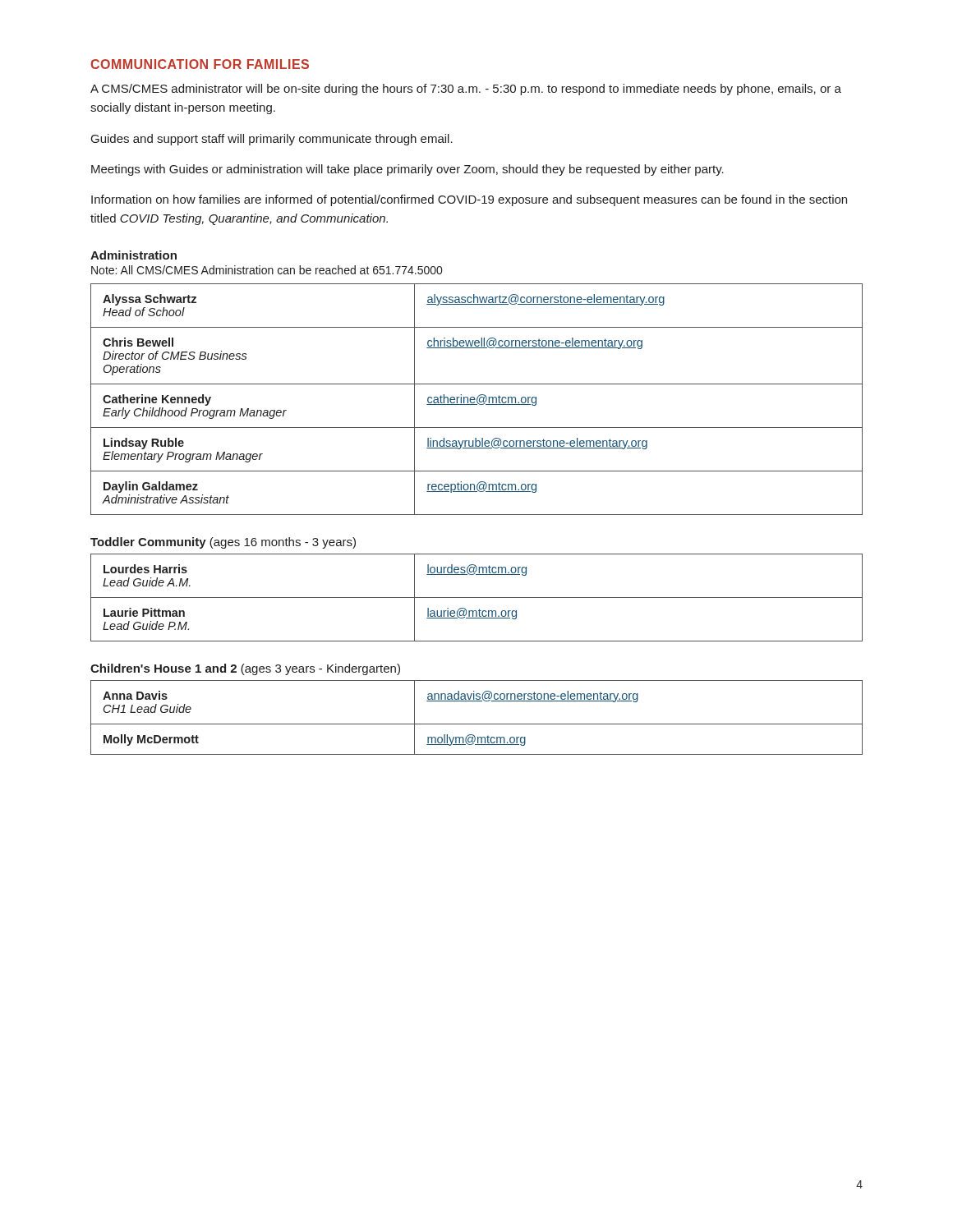Screen dimensions: 1232x953
Task: Locate the table with the text "Molly McDermott"
Action: [x=476, y=717]
